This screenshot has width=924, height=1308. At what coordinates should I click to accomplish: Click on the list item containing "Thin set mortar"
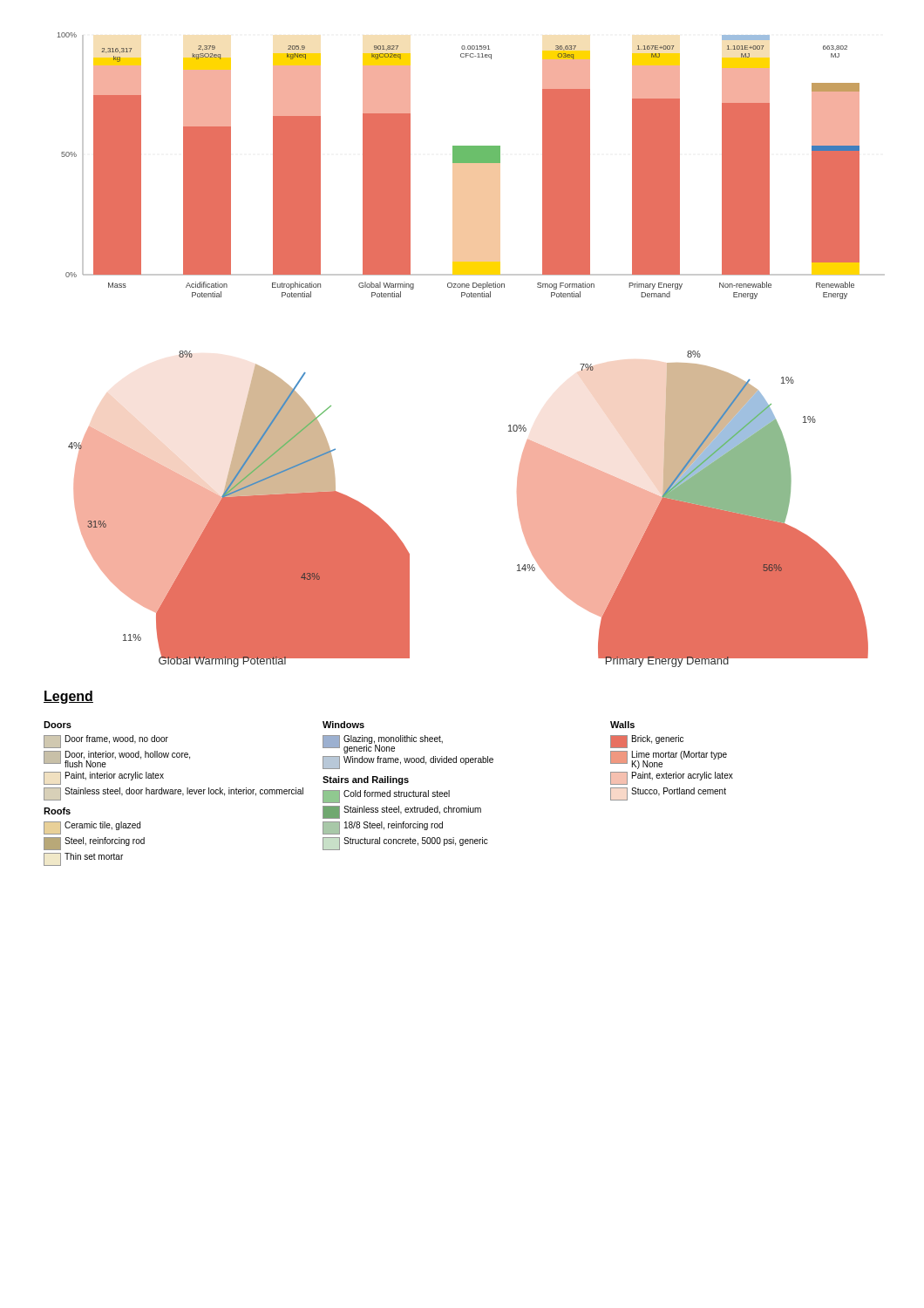83,859
